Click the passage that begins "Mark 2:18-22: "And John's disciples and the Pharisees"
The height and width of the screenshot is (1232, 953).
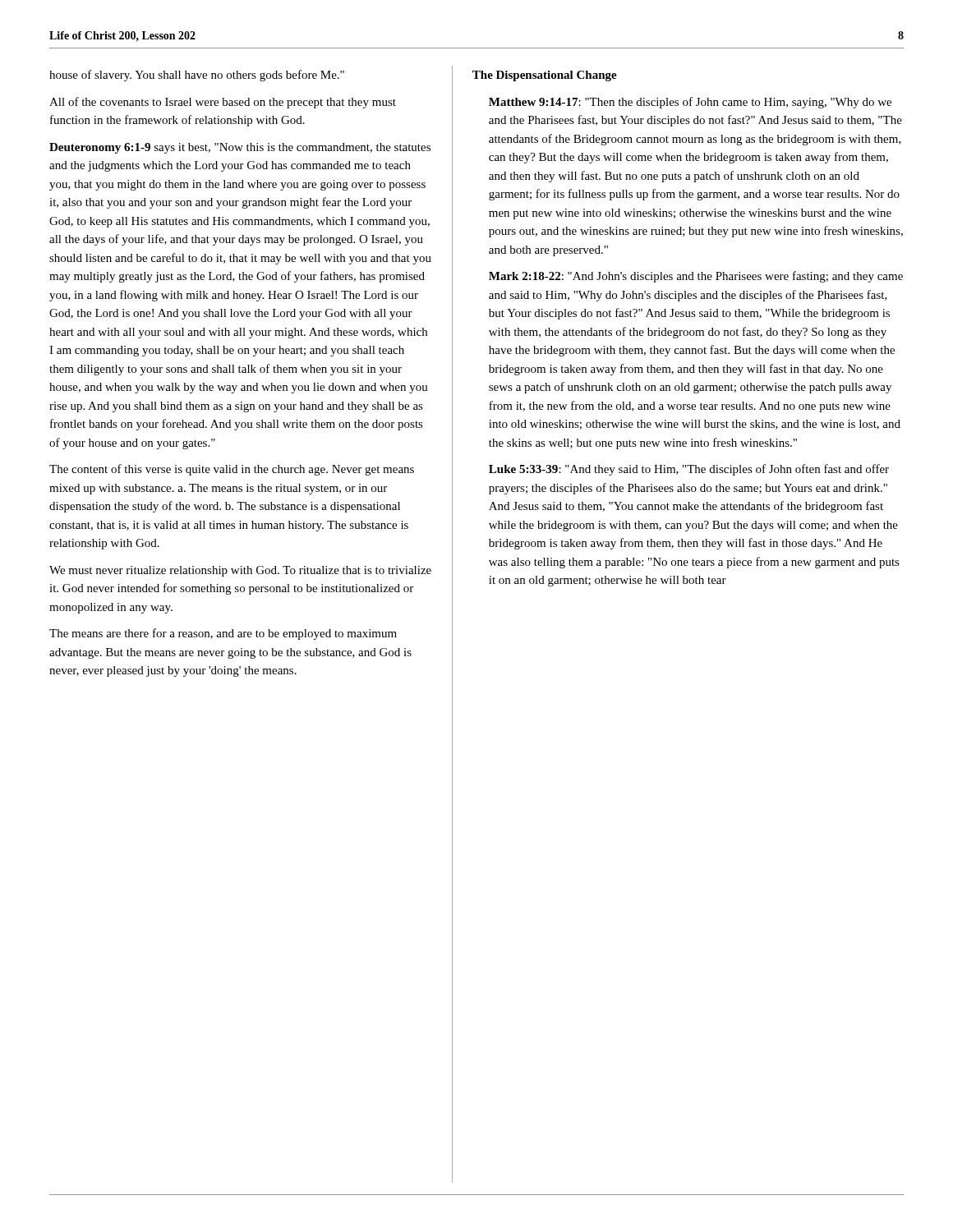tap(696, 359)
